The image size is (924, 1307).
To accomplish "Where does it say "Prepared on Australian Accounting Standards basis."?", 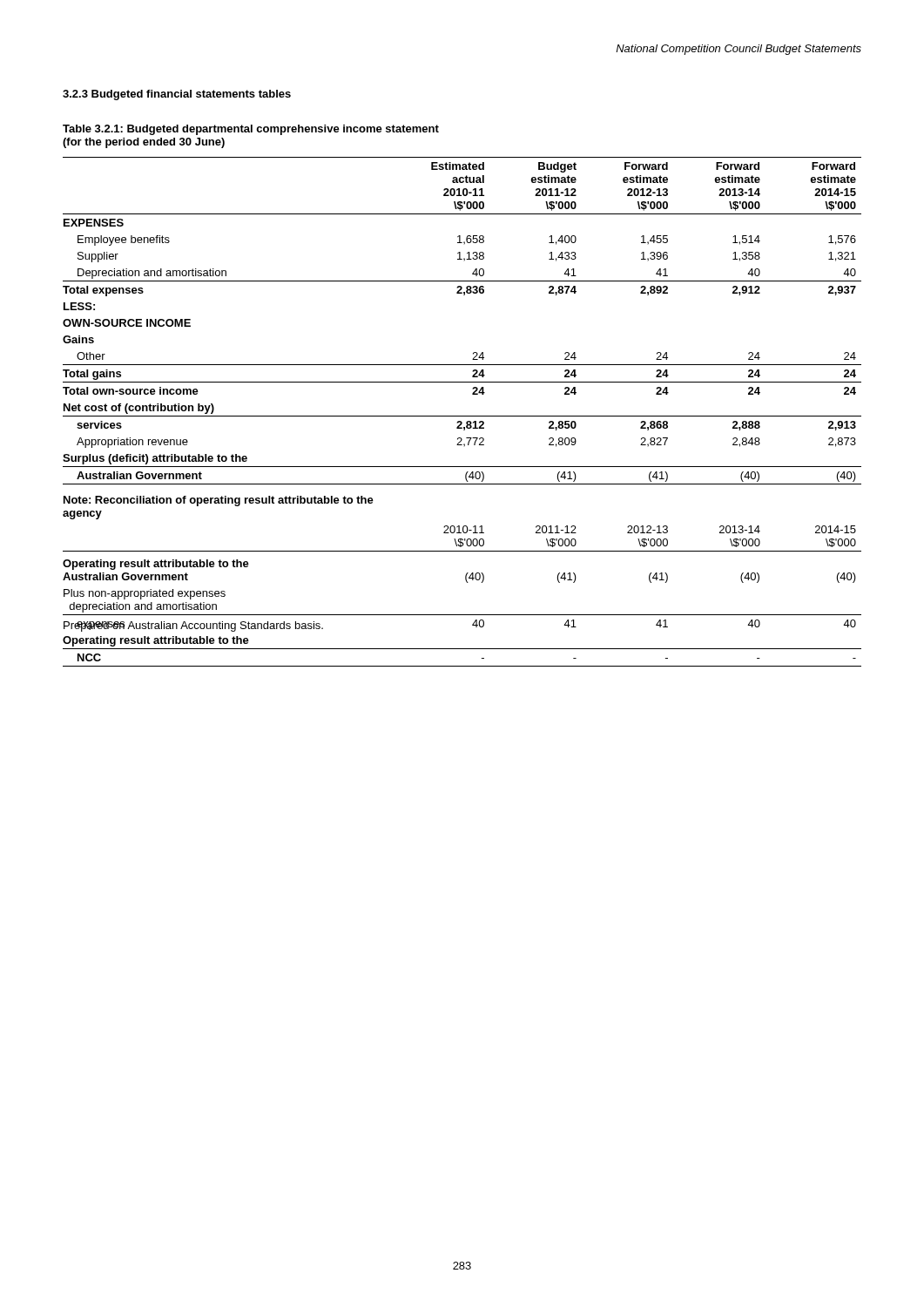I will (193, 625).
